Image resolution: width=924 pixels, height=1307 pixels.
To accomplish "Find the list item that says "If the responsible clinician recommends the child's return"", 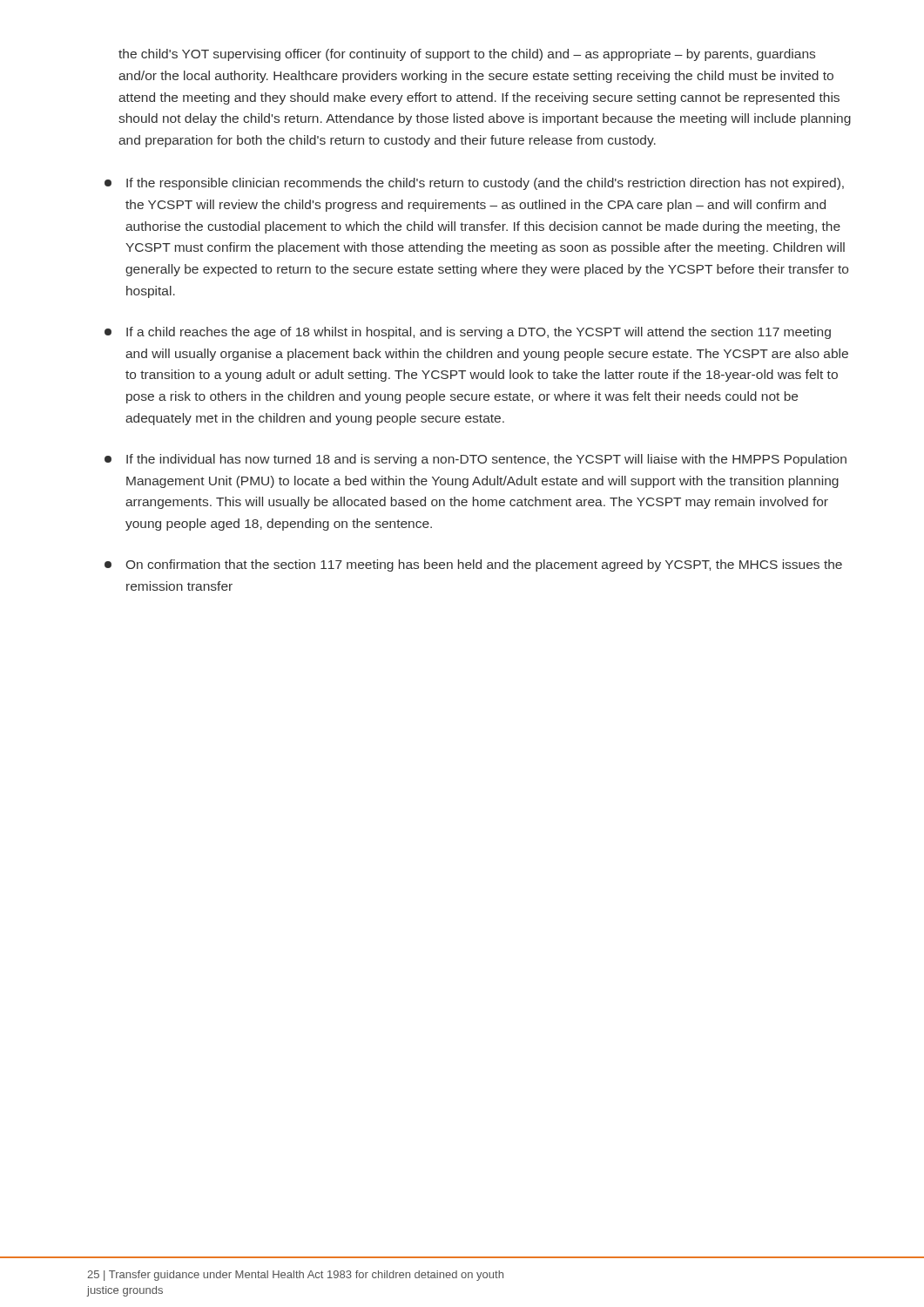I will (479, 237).
